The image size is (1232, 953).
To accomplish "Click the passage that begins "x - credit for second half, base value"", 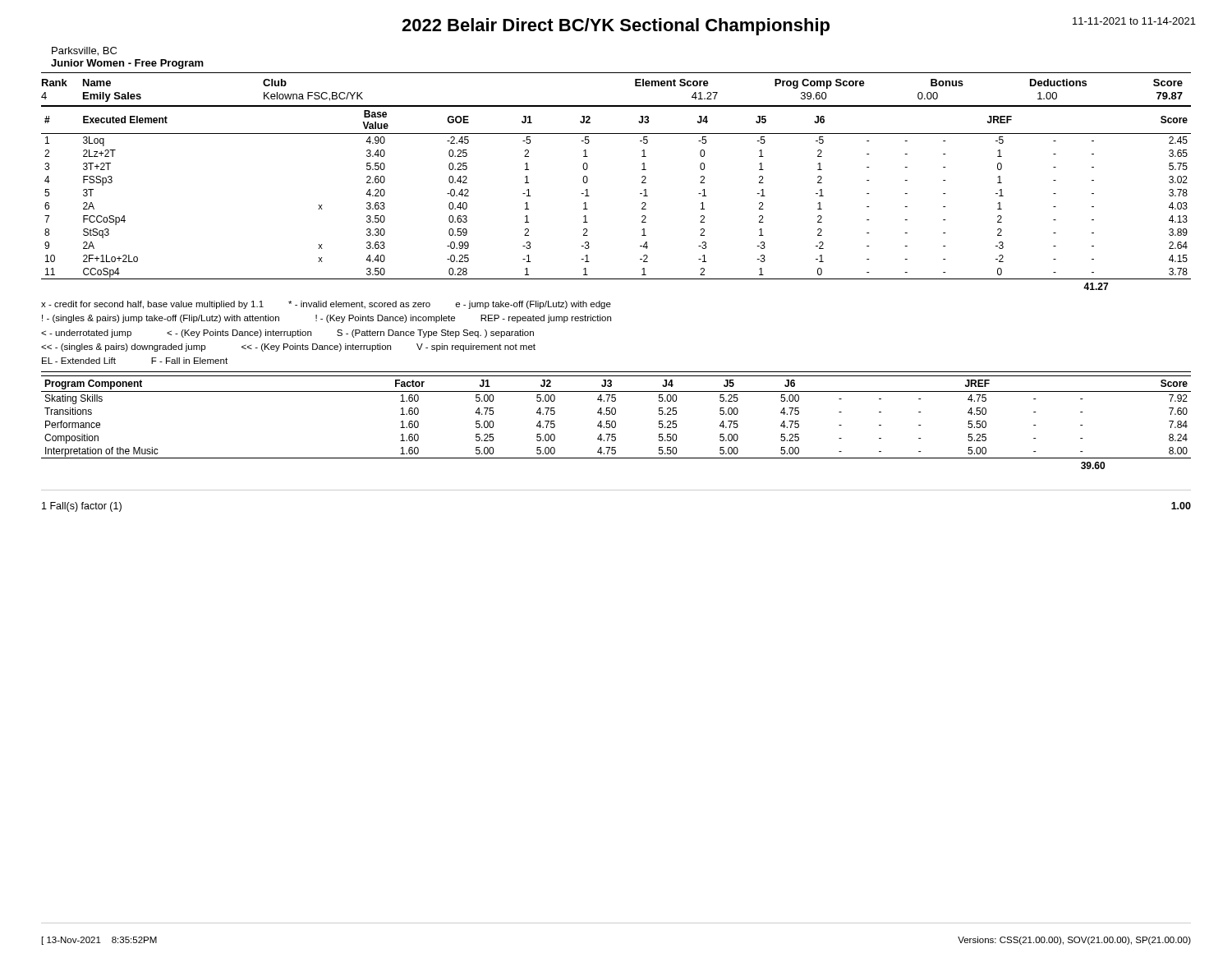I will [x=326, y=305].
